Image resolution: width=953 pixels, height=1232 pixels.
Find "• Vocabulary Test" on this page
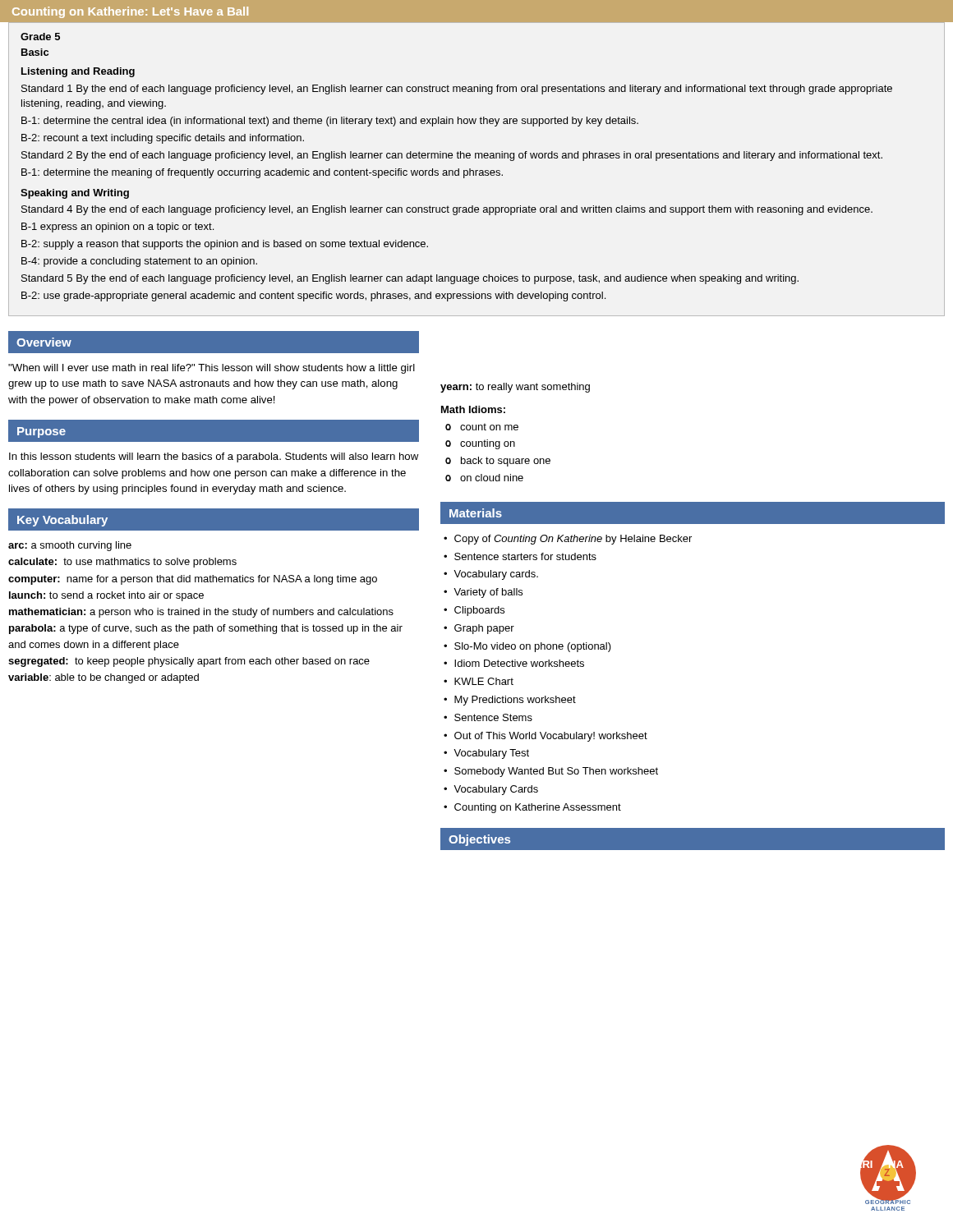tap(486, 754)
